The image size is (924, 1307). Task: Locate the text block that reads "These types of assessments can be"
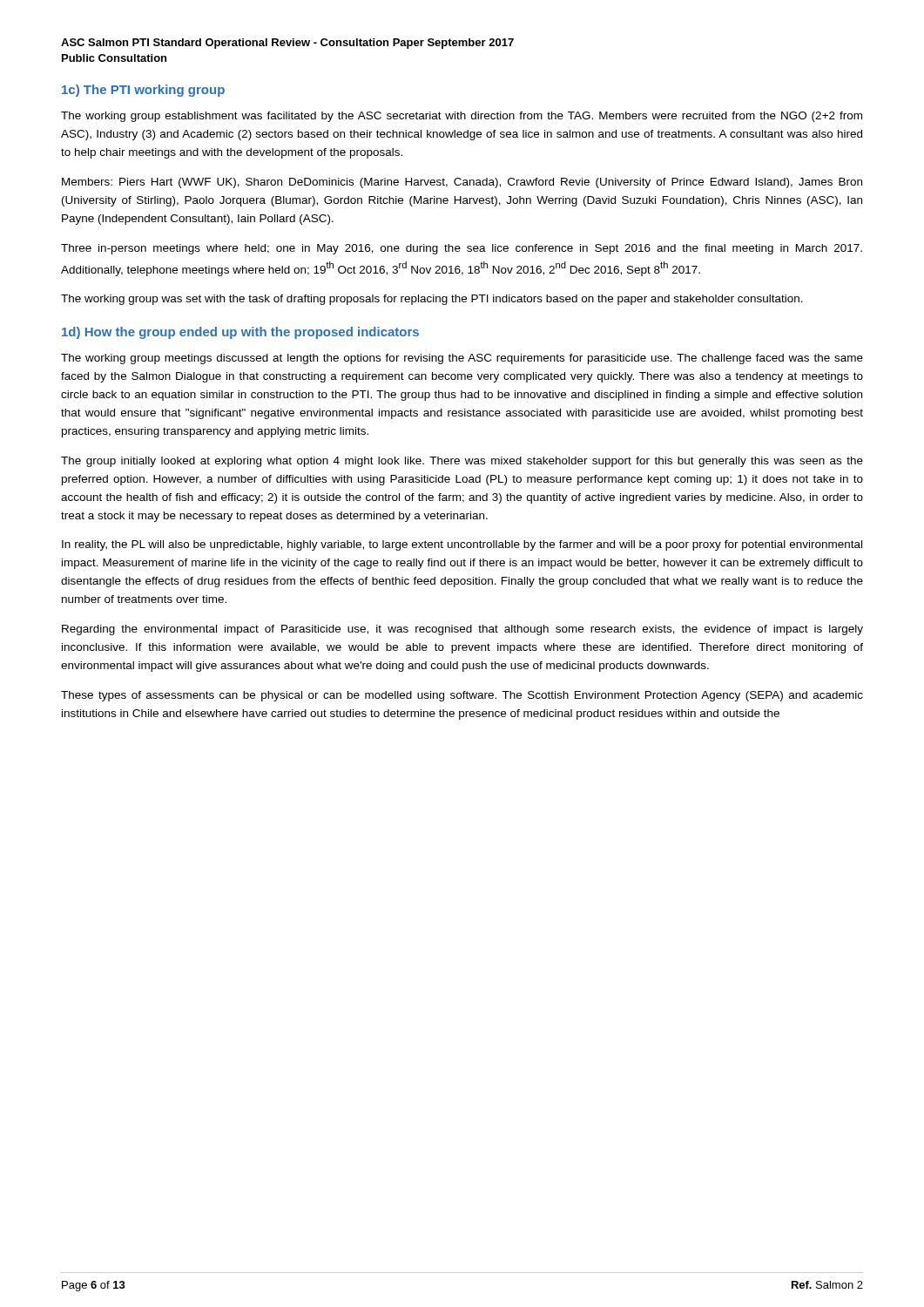pyautogui.click(x=462, y=704)
